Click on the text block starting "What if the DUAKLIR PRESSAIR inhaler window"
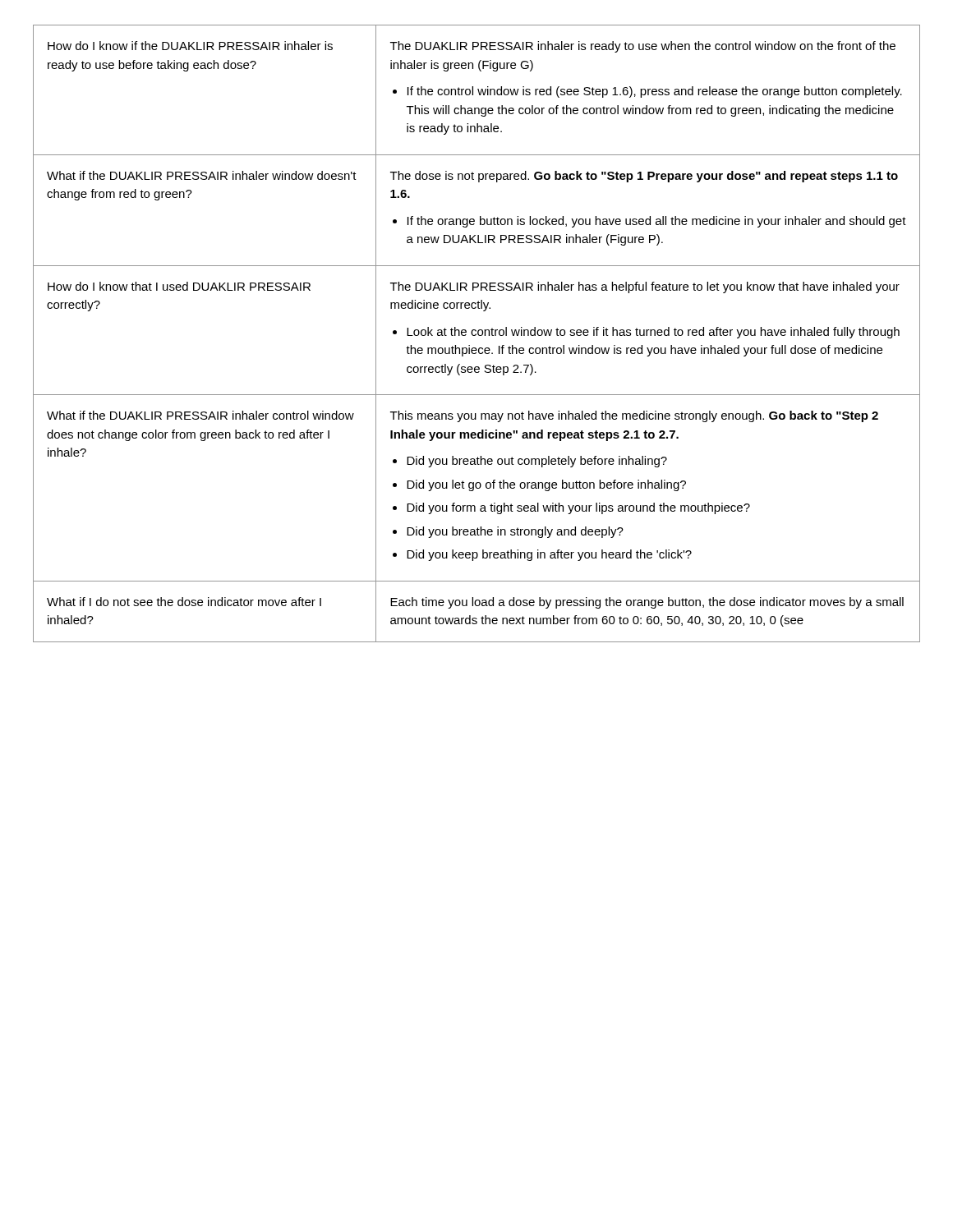This screenshot has height=1232, width=953. pos(201,184)
